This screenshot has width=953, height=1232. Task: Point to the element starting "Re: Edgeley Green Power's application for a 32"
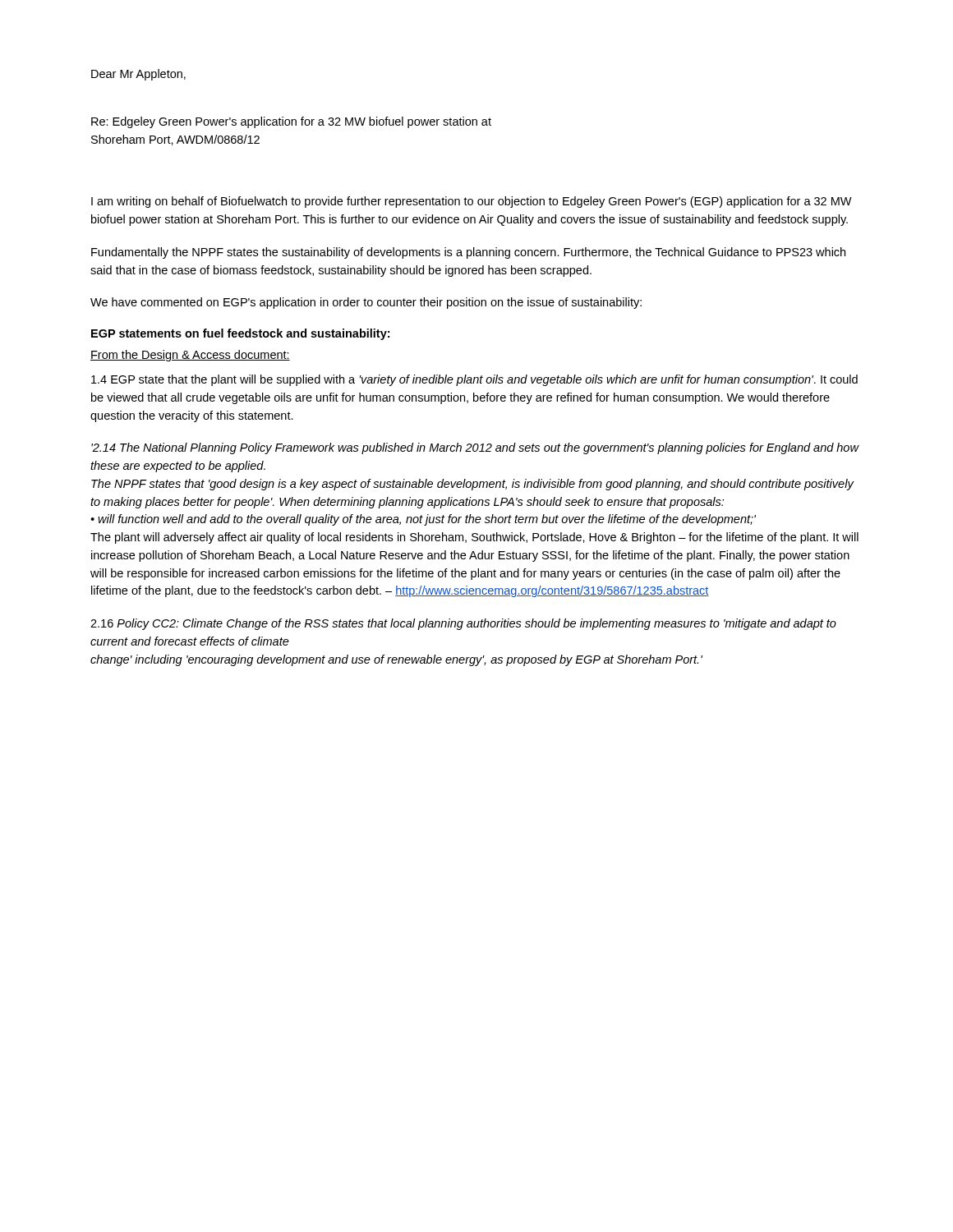coord(291,130)
